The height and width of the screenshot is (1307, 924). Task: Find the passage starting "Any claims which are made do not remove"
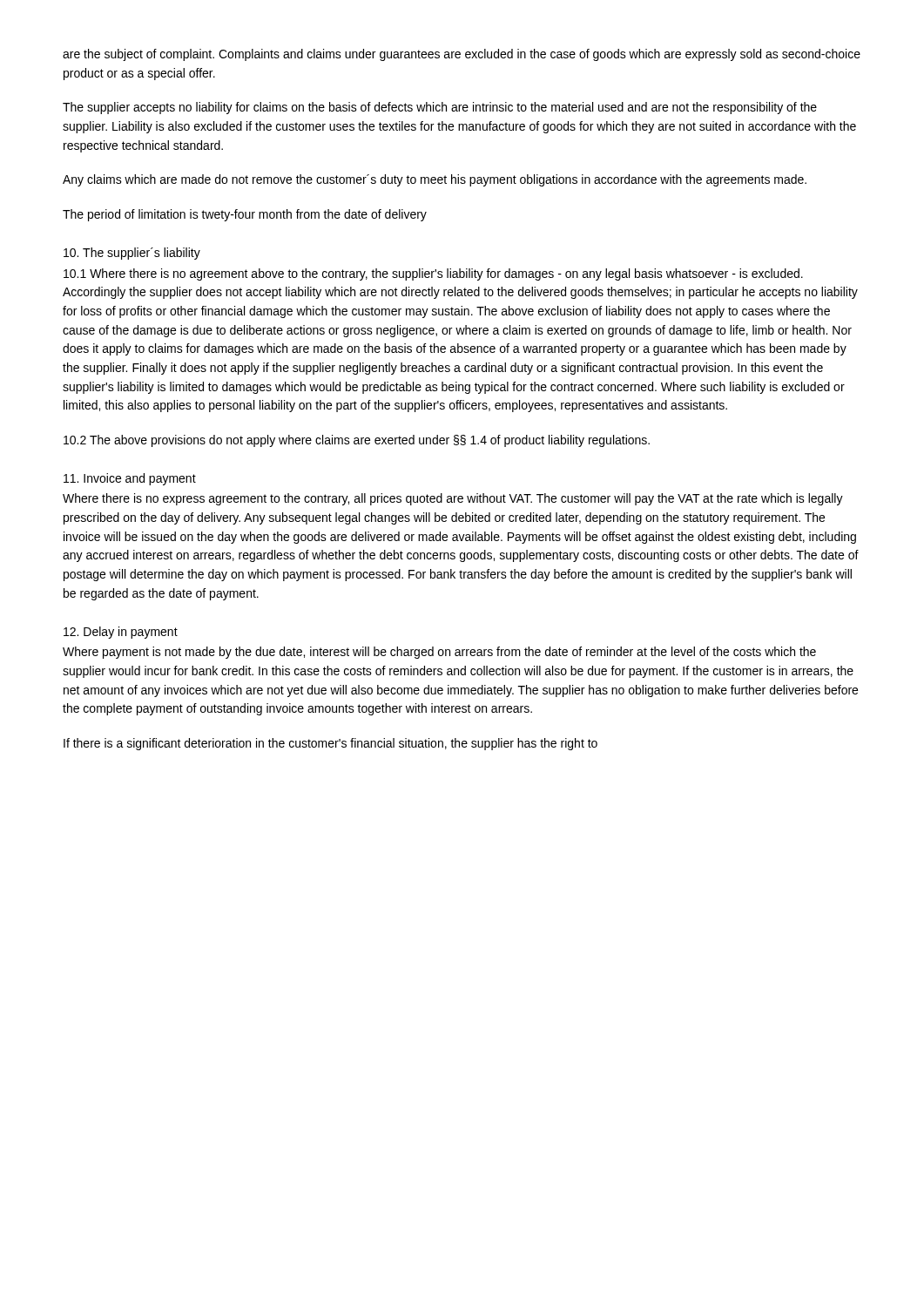coord(435,180)
